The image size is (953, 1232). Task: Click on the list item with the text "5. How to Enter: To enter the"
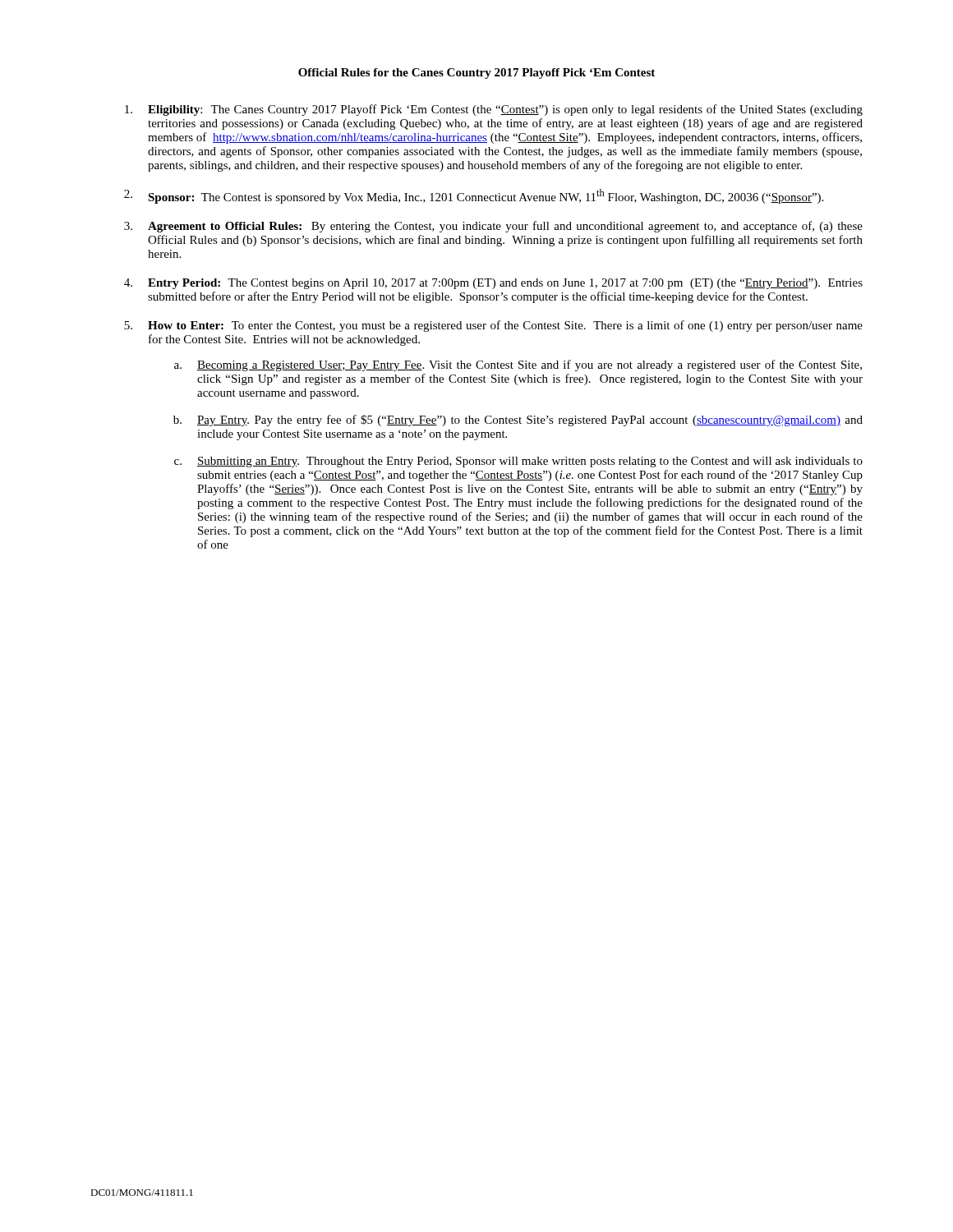tap(476, 442)
